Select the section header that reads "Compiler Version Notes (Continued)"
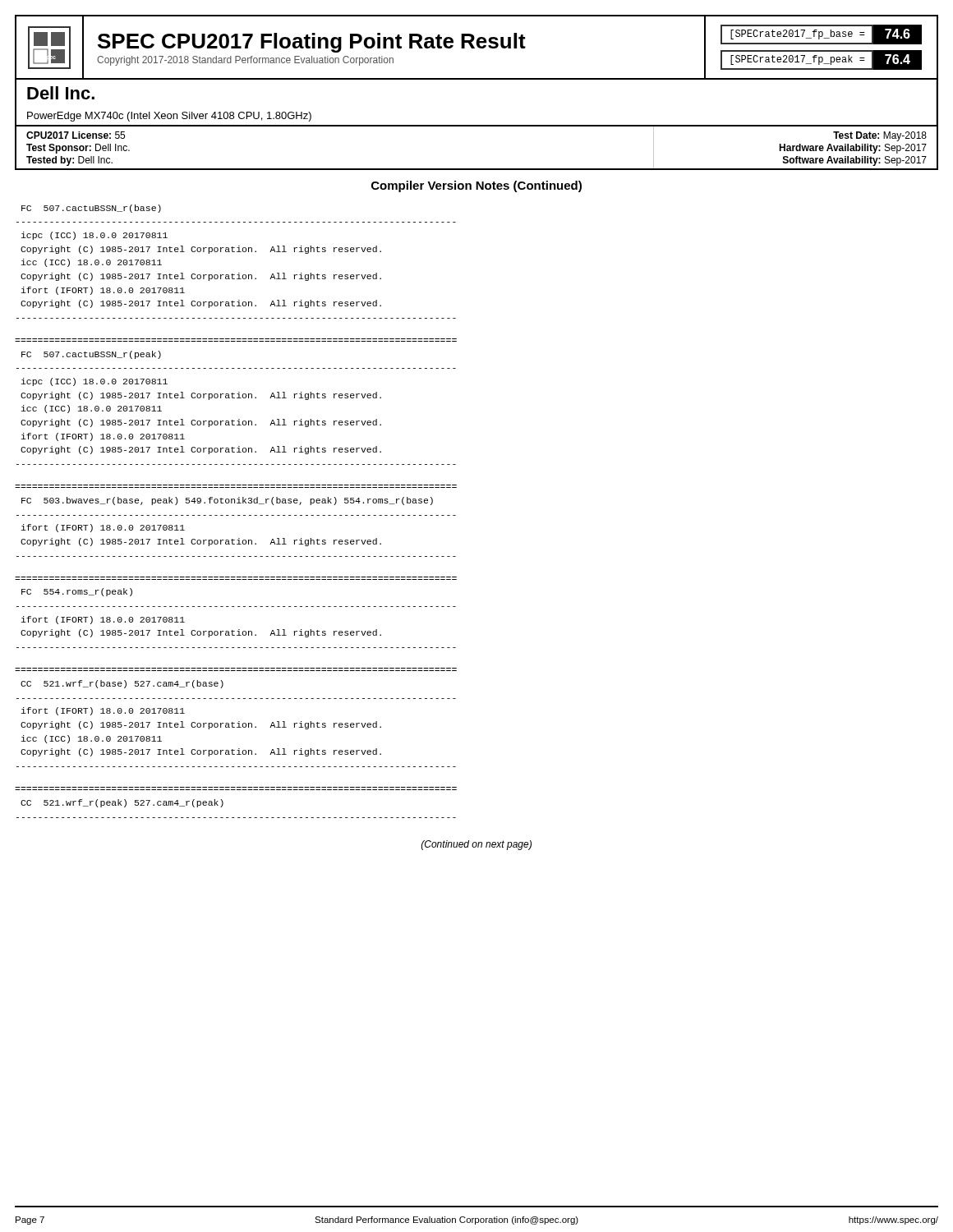Screen dimensions: 1232x953 476,185
